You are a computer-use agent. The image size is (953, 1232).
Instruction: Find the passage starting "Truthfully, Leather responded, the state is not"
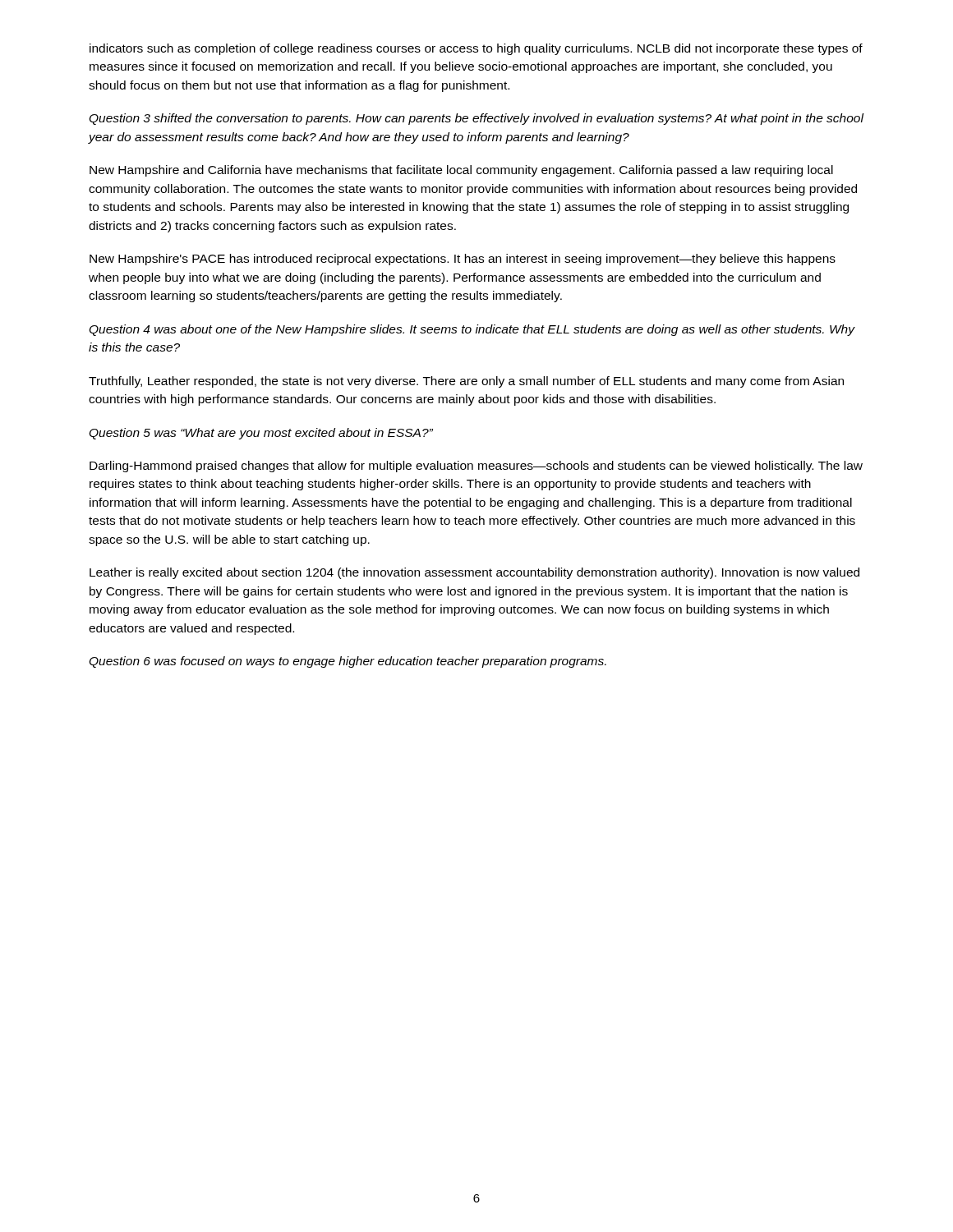pyautogui.click(x=467, y=390)
